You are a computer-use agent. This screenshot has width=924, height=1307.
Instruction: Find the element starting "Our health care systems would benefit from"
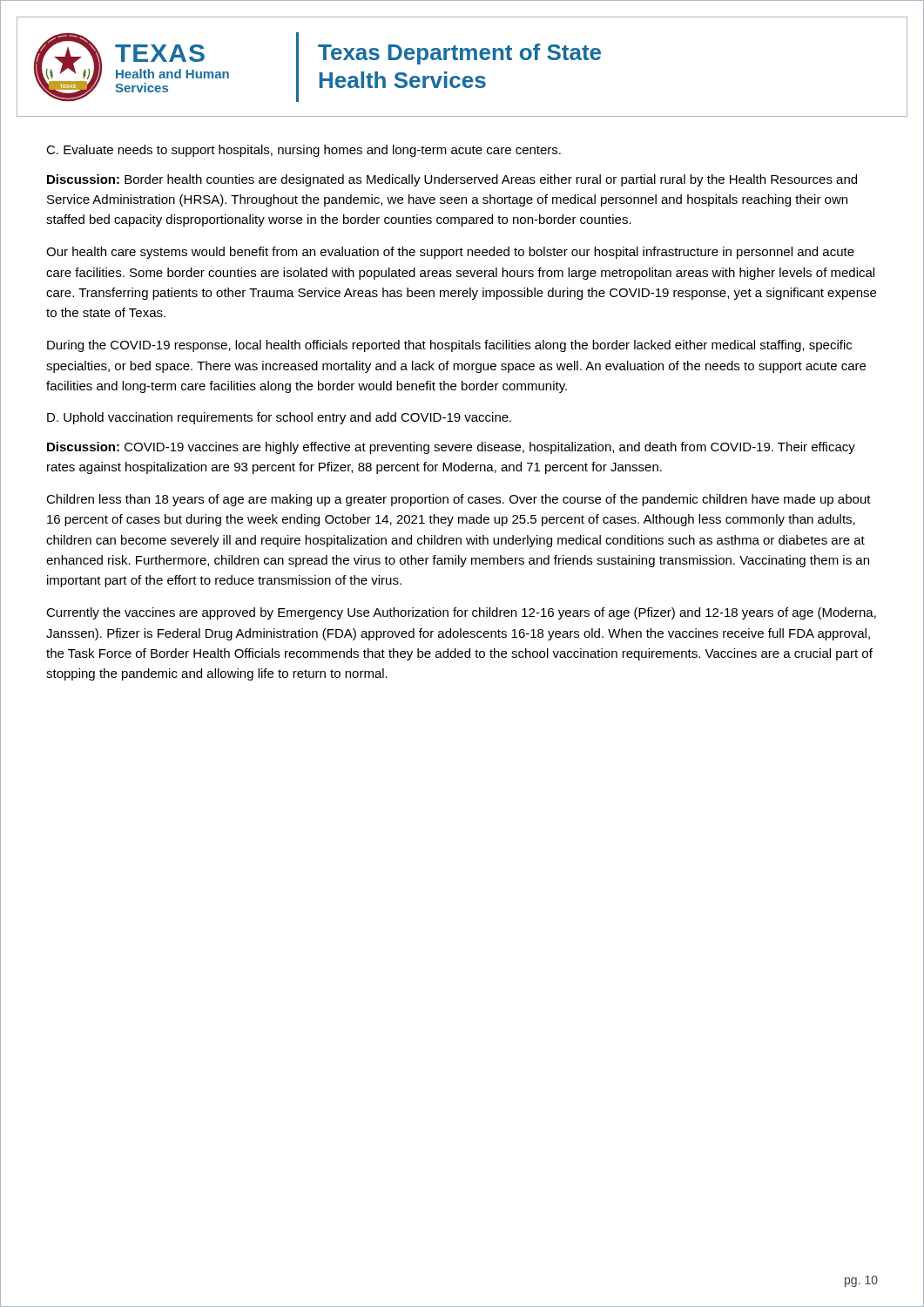click(461, 282)
